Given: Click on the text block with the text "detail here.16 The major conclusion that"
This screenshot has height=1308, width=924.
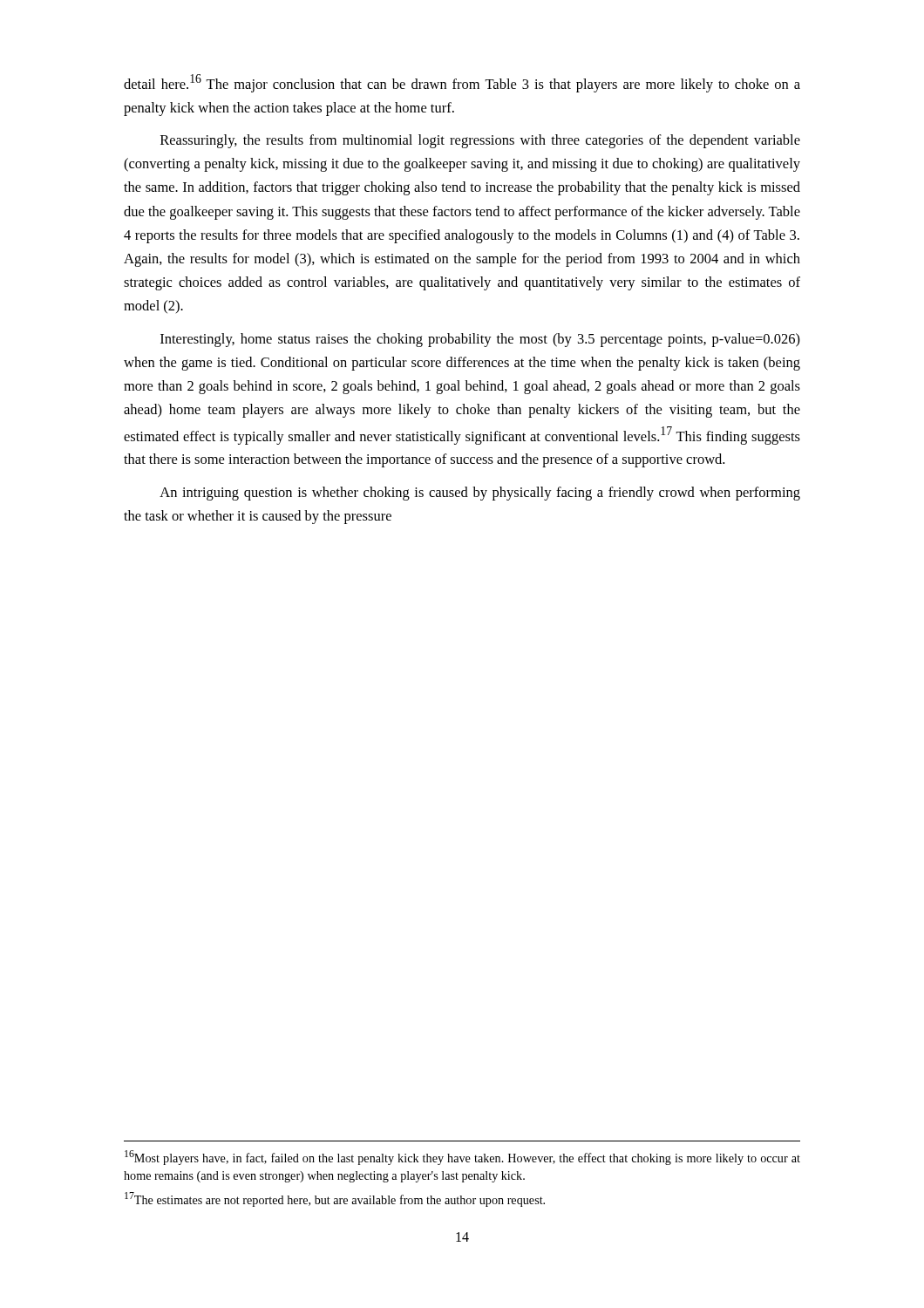Looking at the screenshot, I should click(x=462, y=83).
